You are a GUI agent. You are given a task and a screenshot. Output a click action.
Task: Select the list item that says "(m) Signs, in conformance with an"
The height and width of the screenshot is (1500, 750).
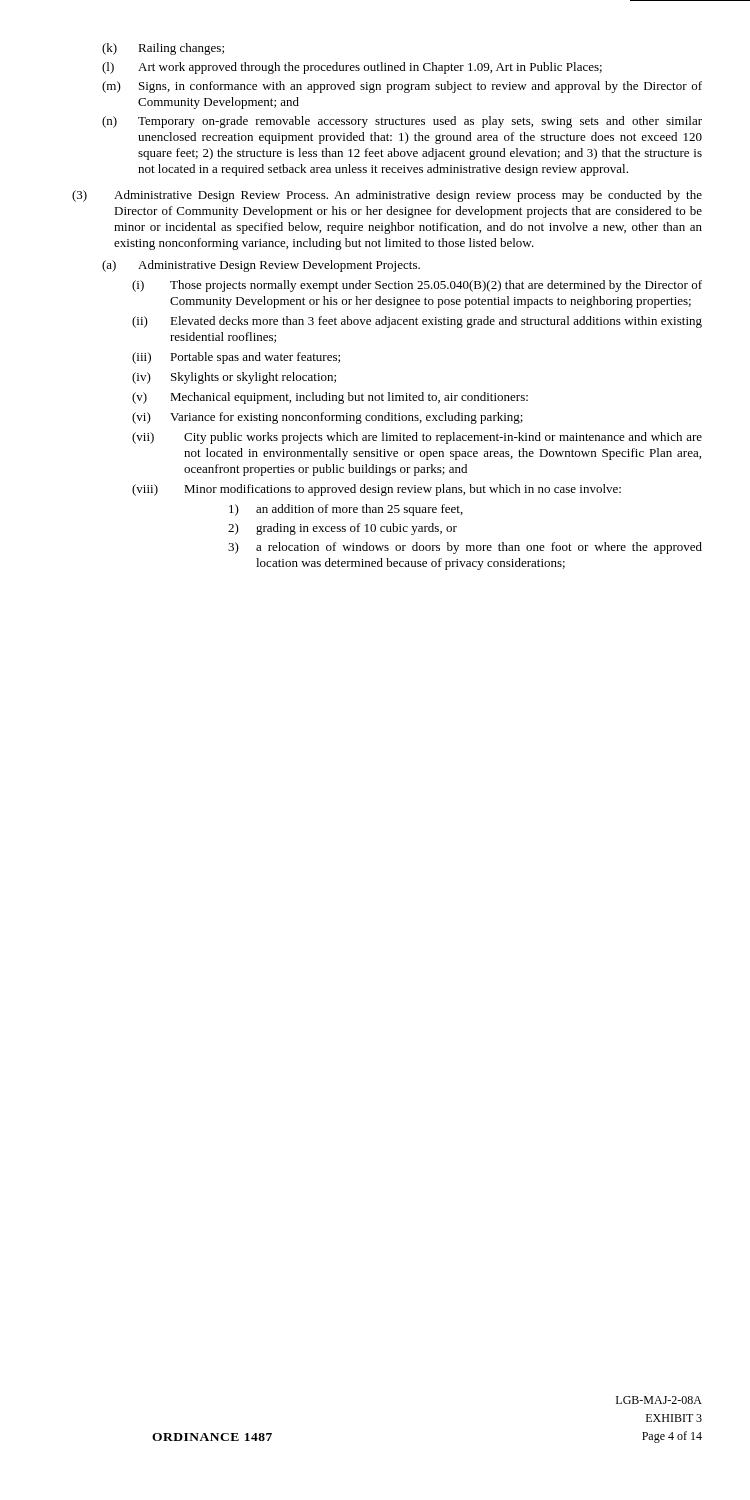[x=402, y=94]
